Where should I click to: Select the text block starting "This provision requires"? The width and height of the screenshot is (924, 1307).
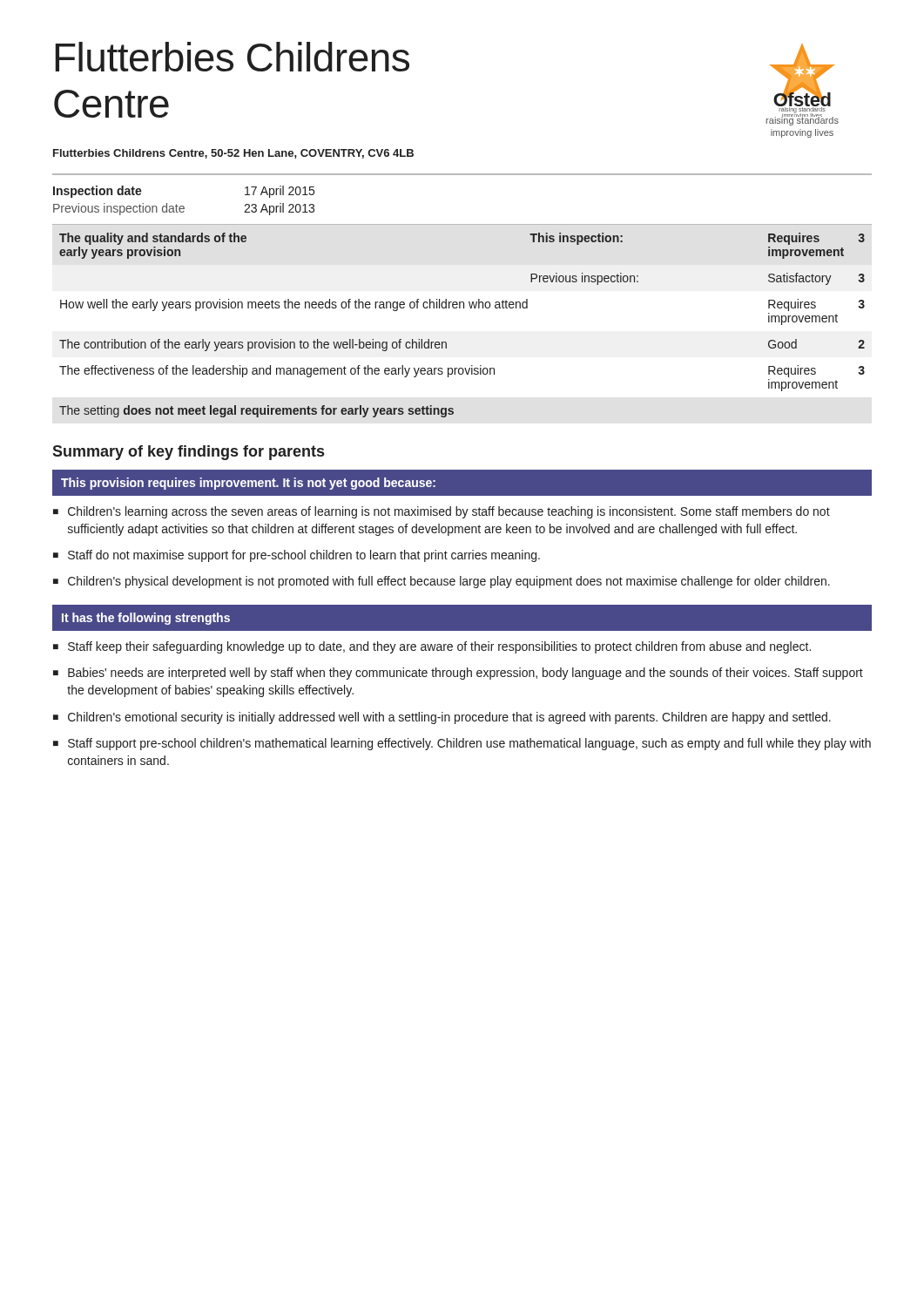point(249,482)
